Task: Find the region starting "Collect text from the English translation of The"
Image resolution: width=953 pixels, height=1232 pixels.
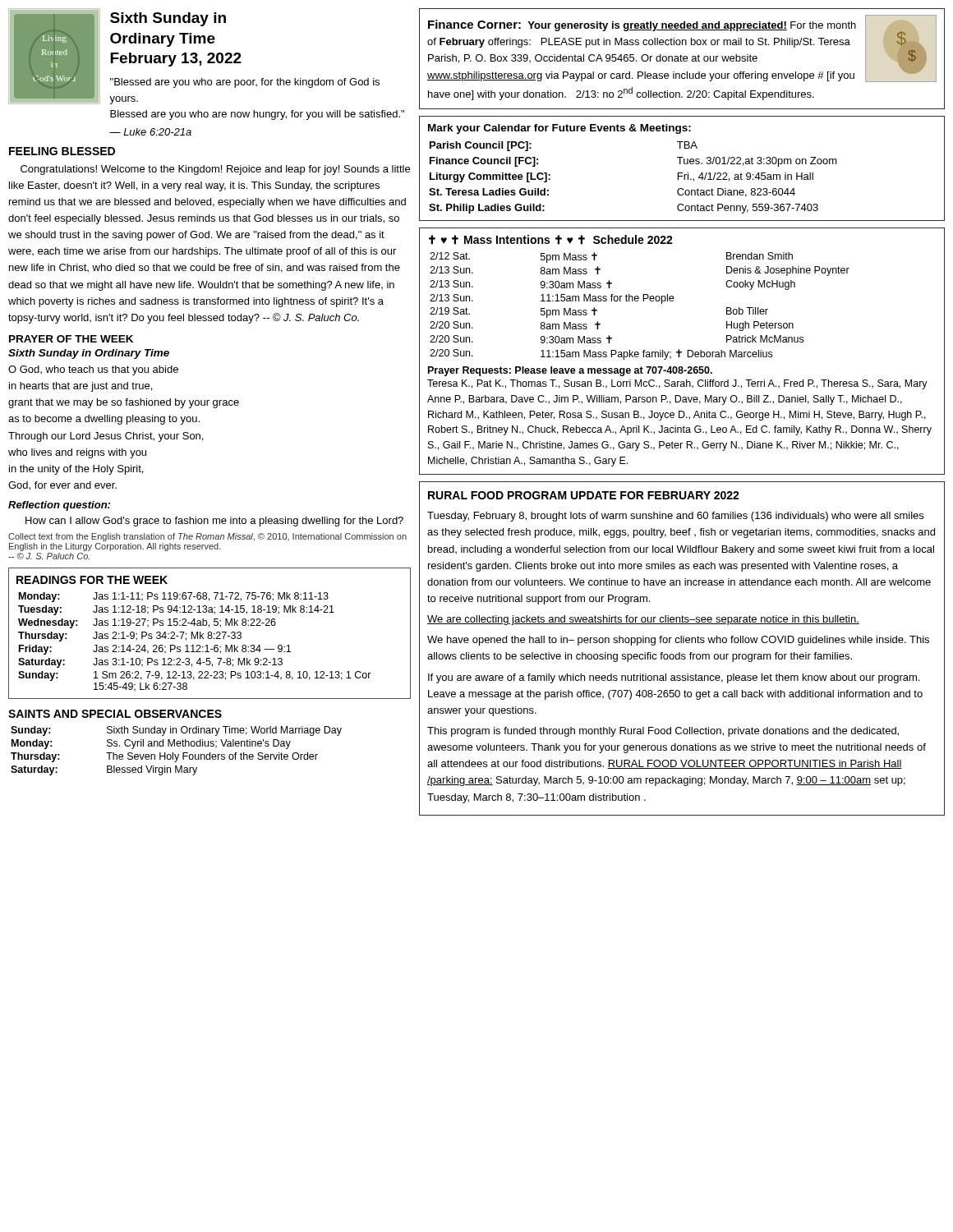Action: coord(207,546)
